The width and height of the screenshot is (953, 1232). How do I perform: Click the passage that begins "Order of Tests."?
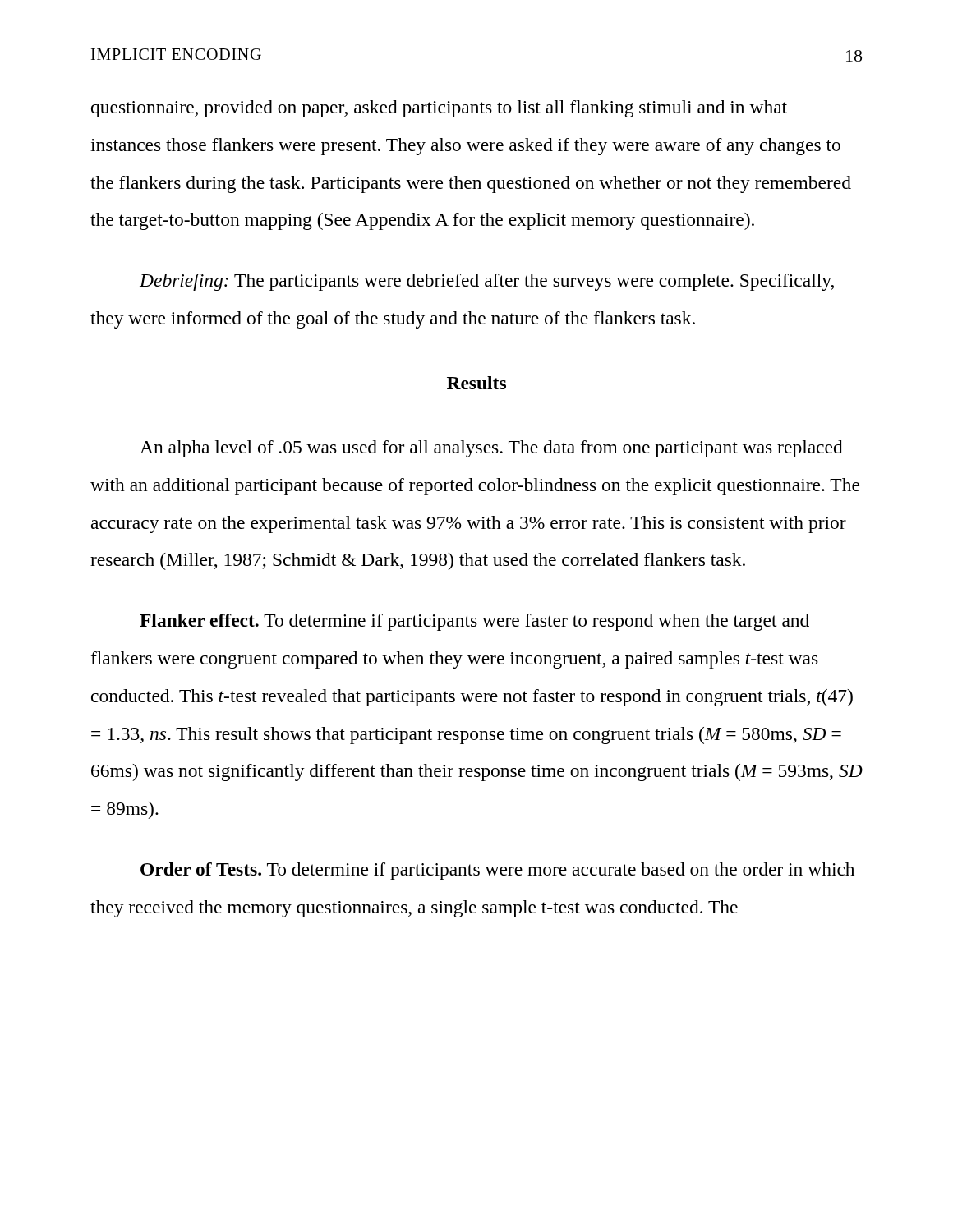(497, 871)
